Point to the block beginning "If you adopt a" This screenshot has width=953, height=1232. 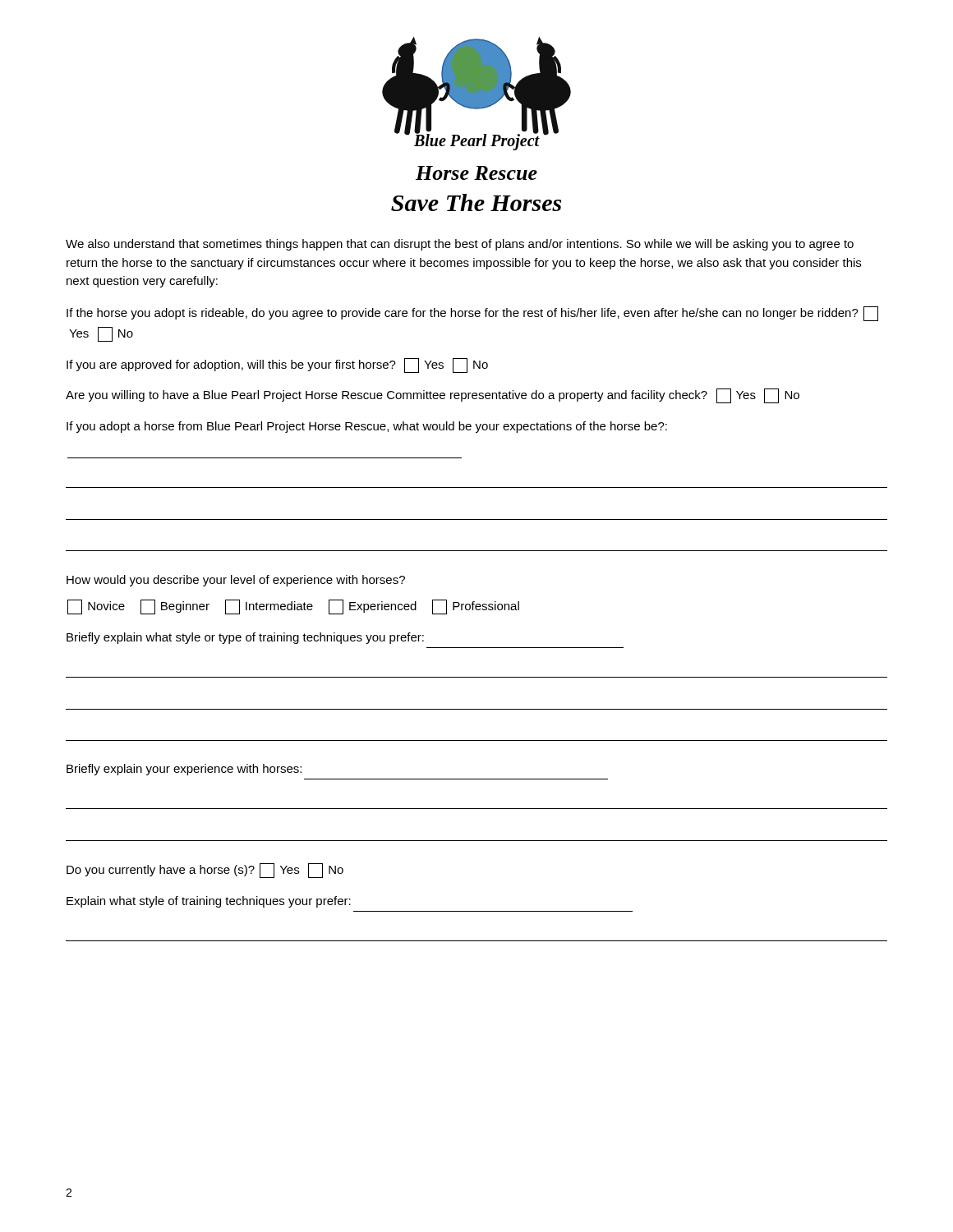click(x=476, y=485)
